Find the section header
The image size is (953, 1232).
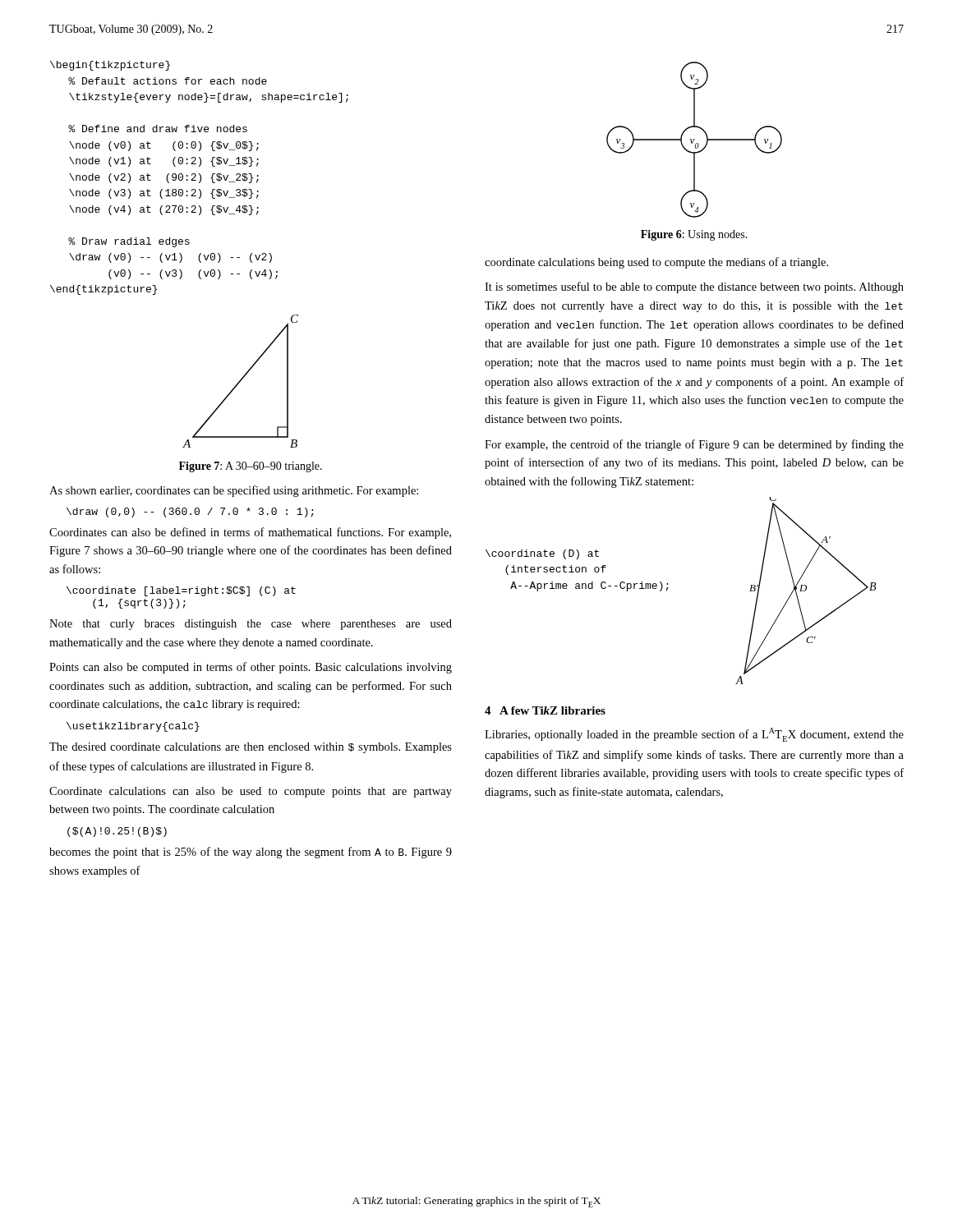(545, 710)
